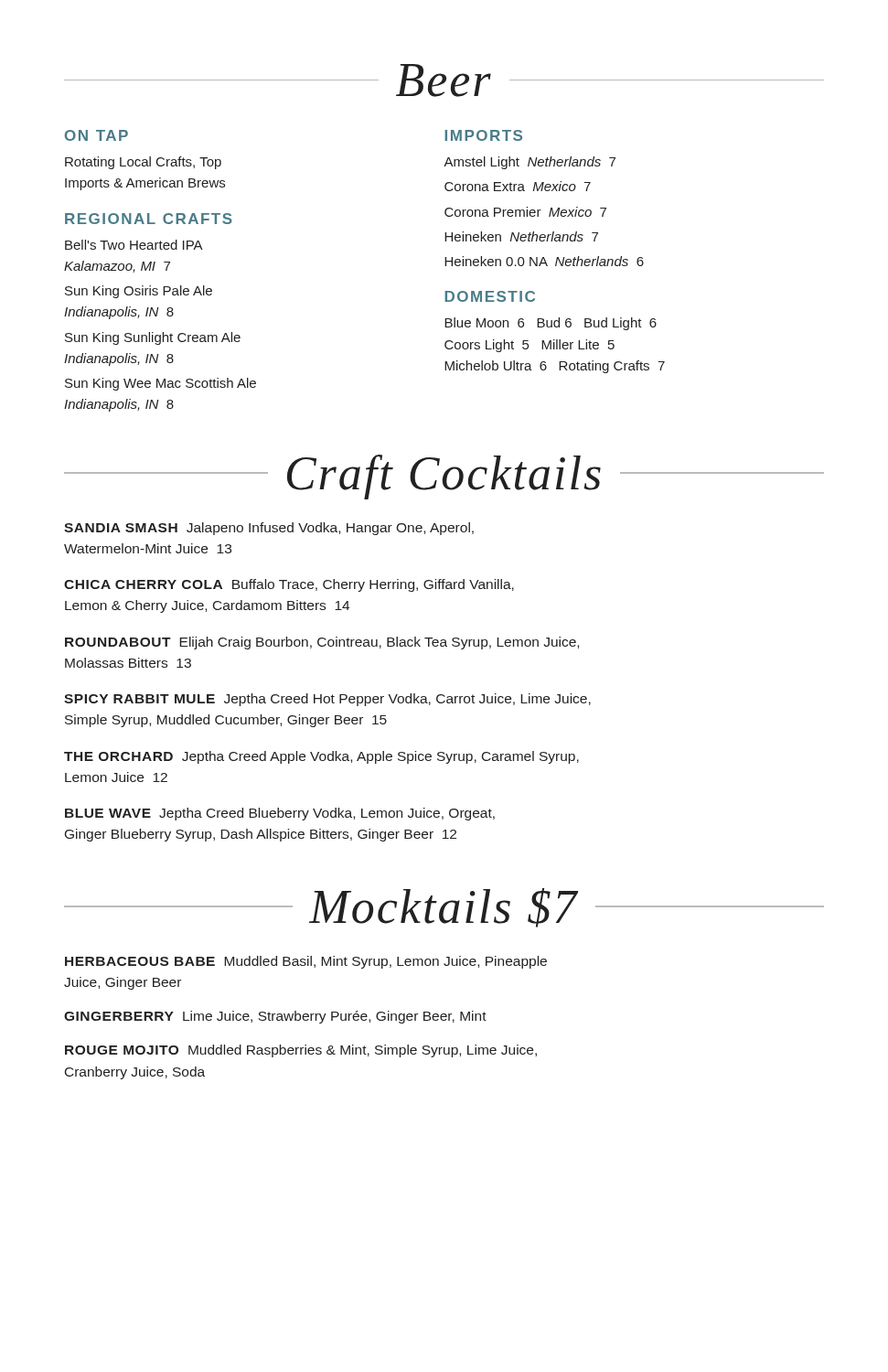The width and height of the screenshot is (888, 1372).
Task: Where does it say "REGIONAL CRAFTS"?
Action: tap(149, 219)
